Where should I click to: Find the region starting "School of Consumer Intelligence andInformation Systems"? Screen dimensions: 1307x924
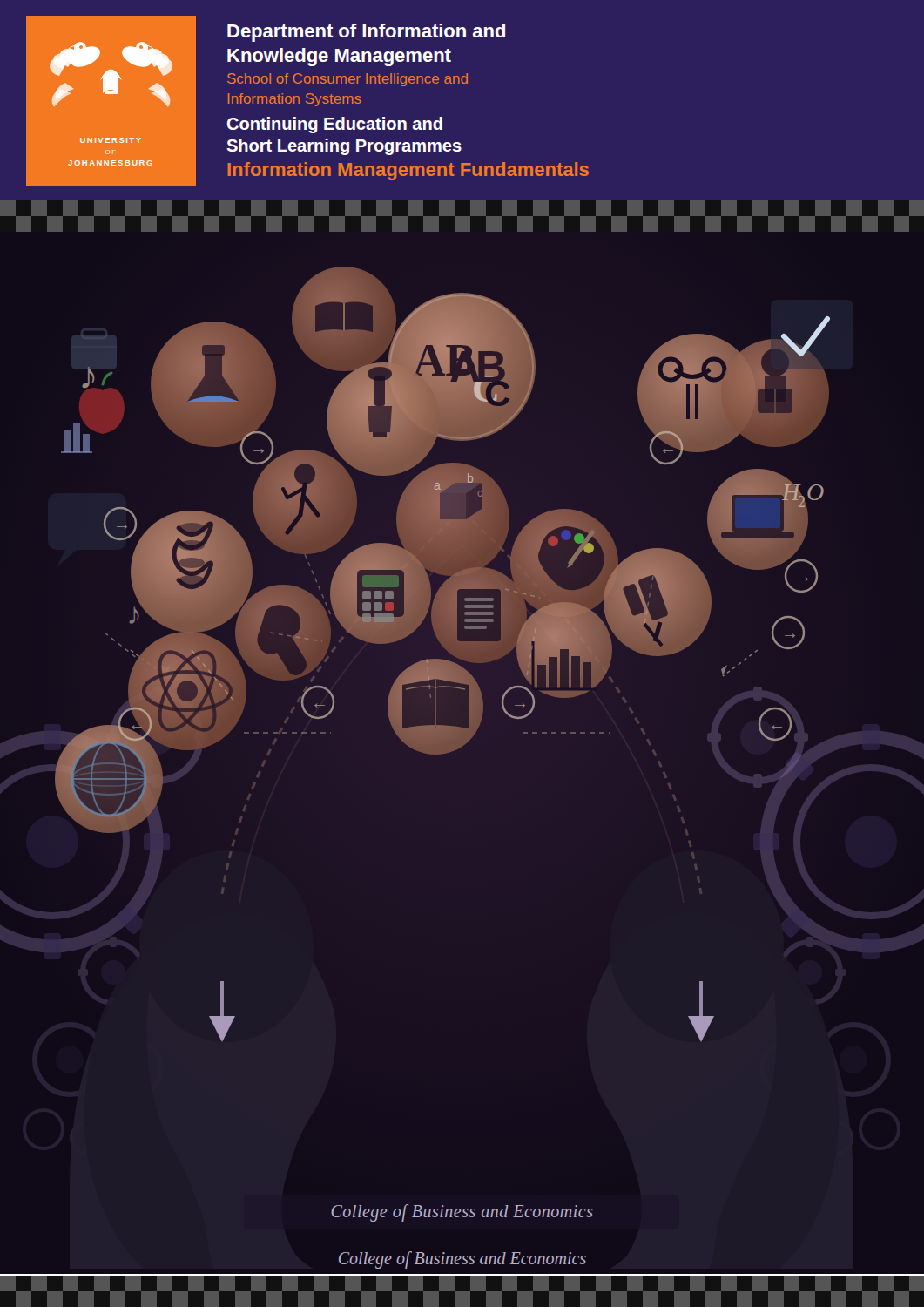coord(347,89)
